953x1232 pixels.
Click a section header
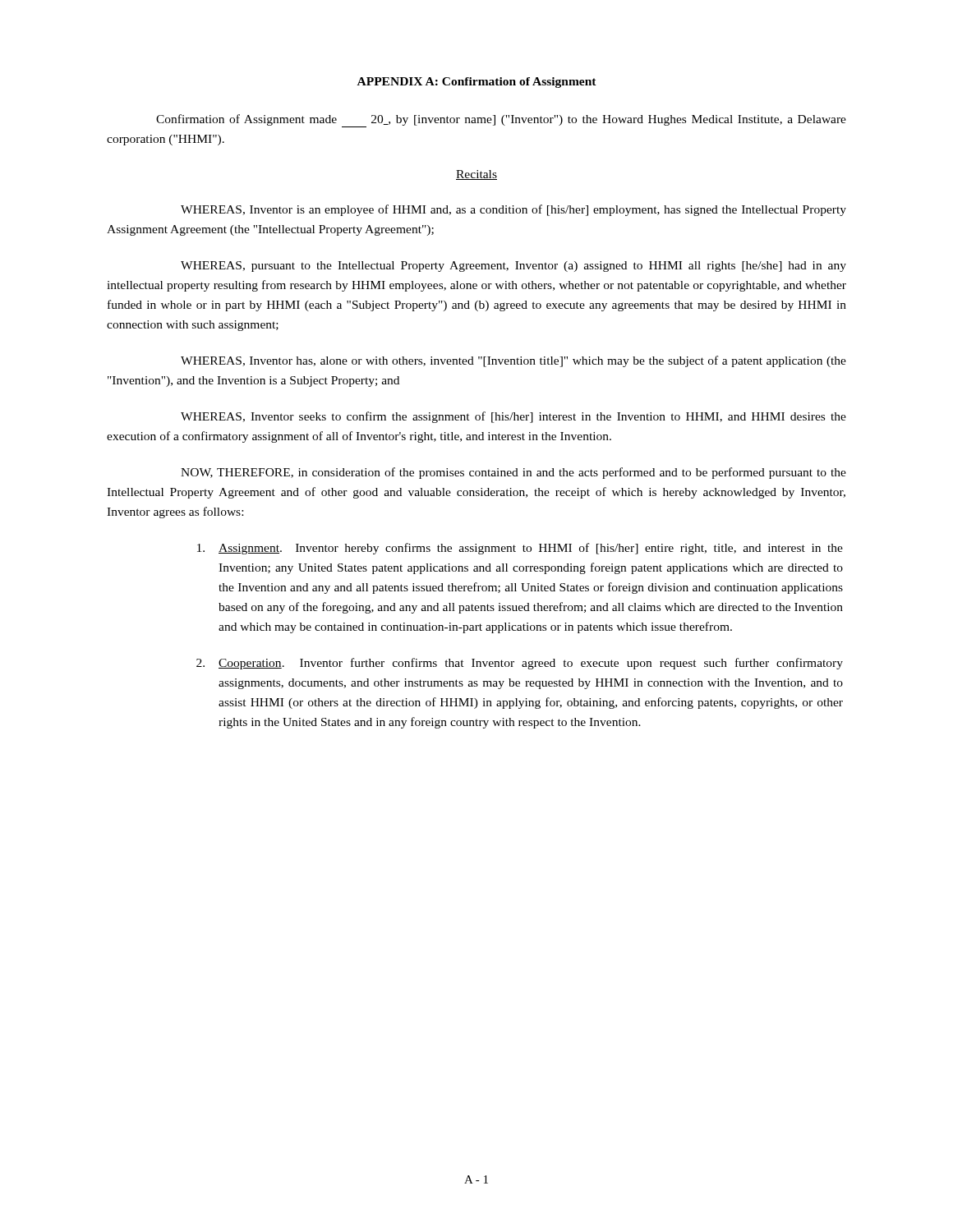coord(476,174)
